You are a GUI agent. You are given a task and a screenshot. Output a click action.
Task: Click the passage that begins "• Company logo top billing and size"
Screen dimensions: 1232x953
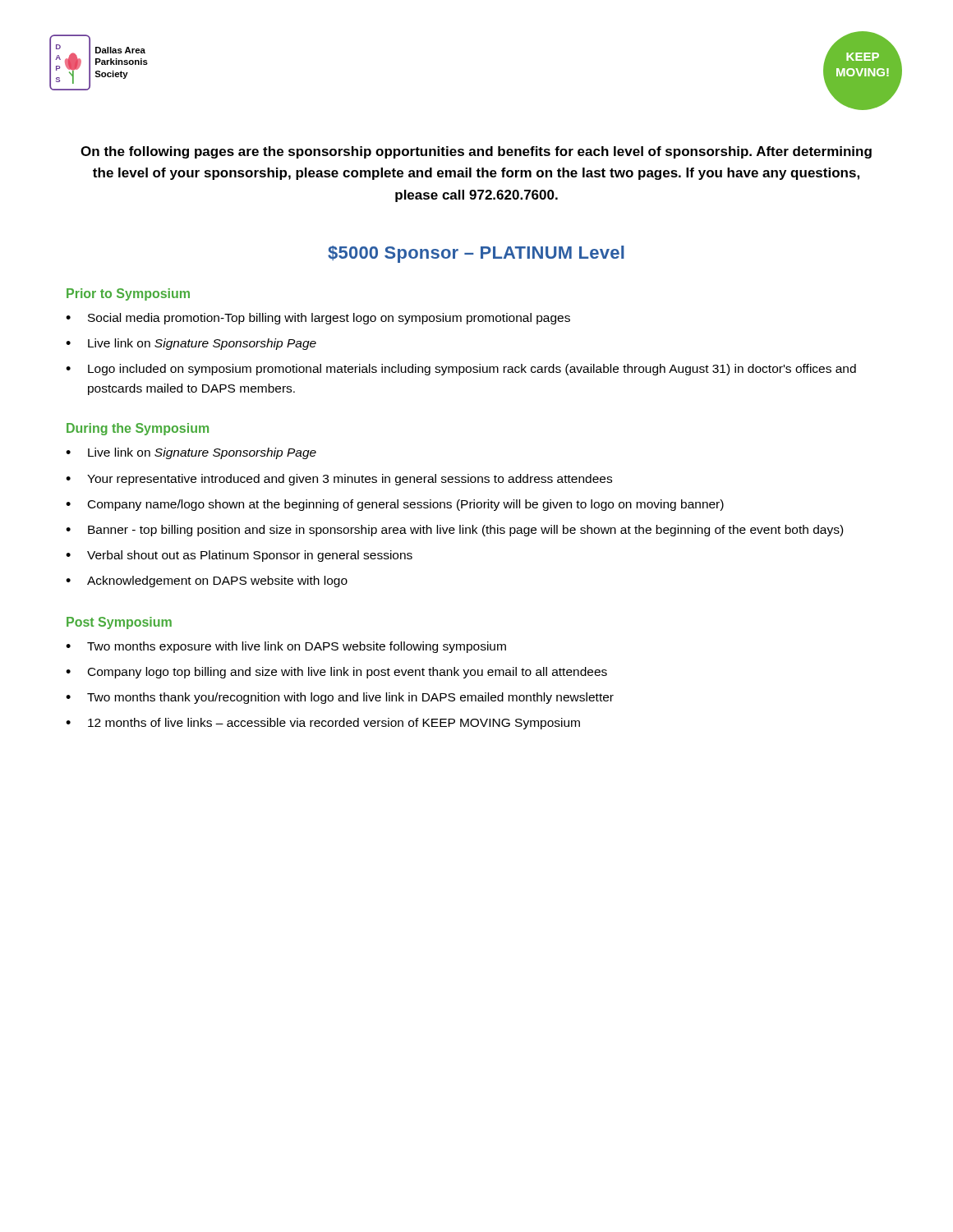tap(476, 672)
